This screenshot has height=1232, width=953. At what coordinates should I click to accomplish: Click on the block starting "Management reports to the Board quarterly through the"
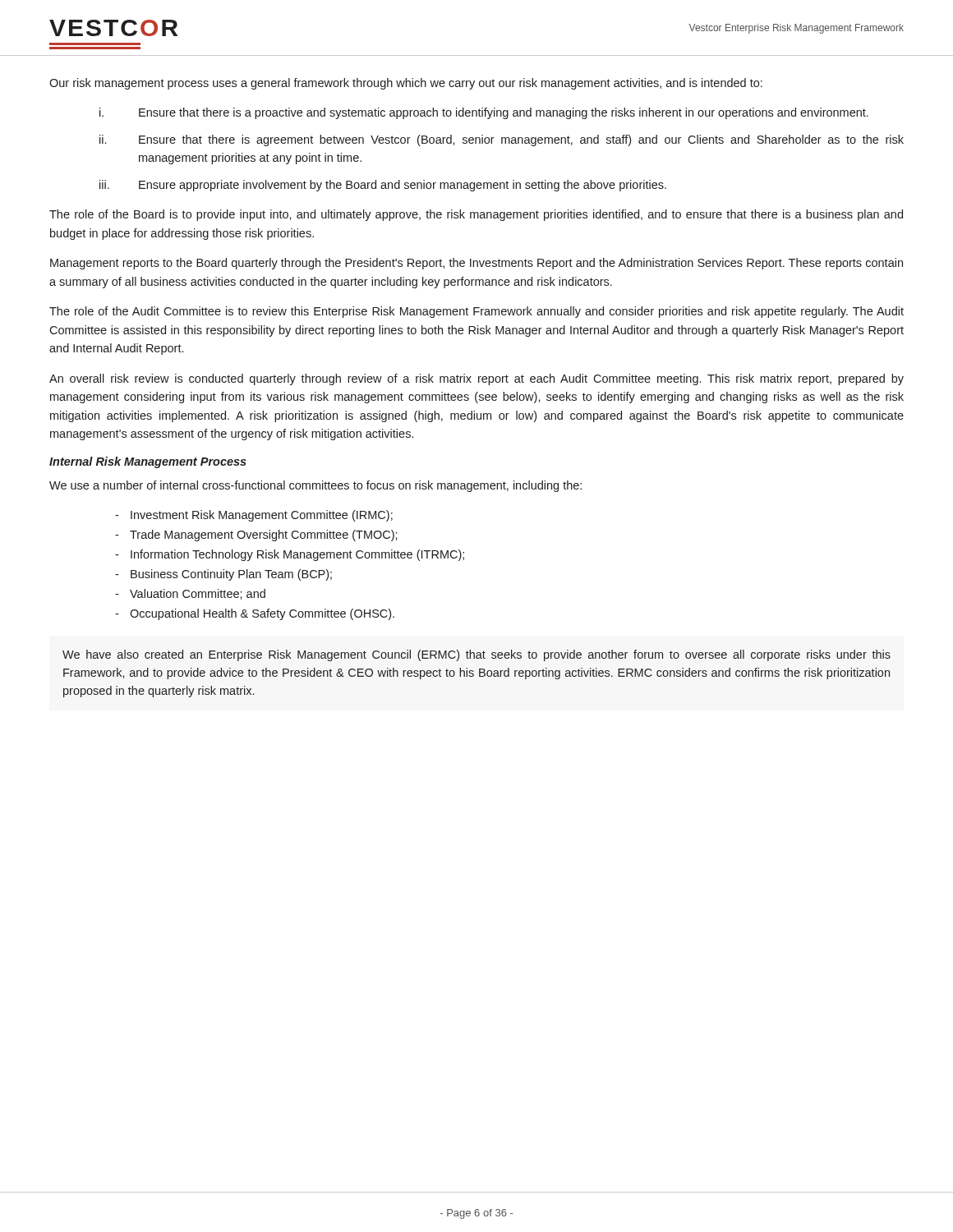476,272
